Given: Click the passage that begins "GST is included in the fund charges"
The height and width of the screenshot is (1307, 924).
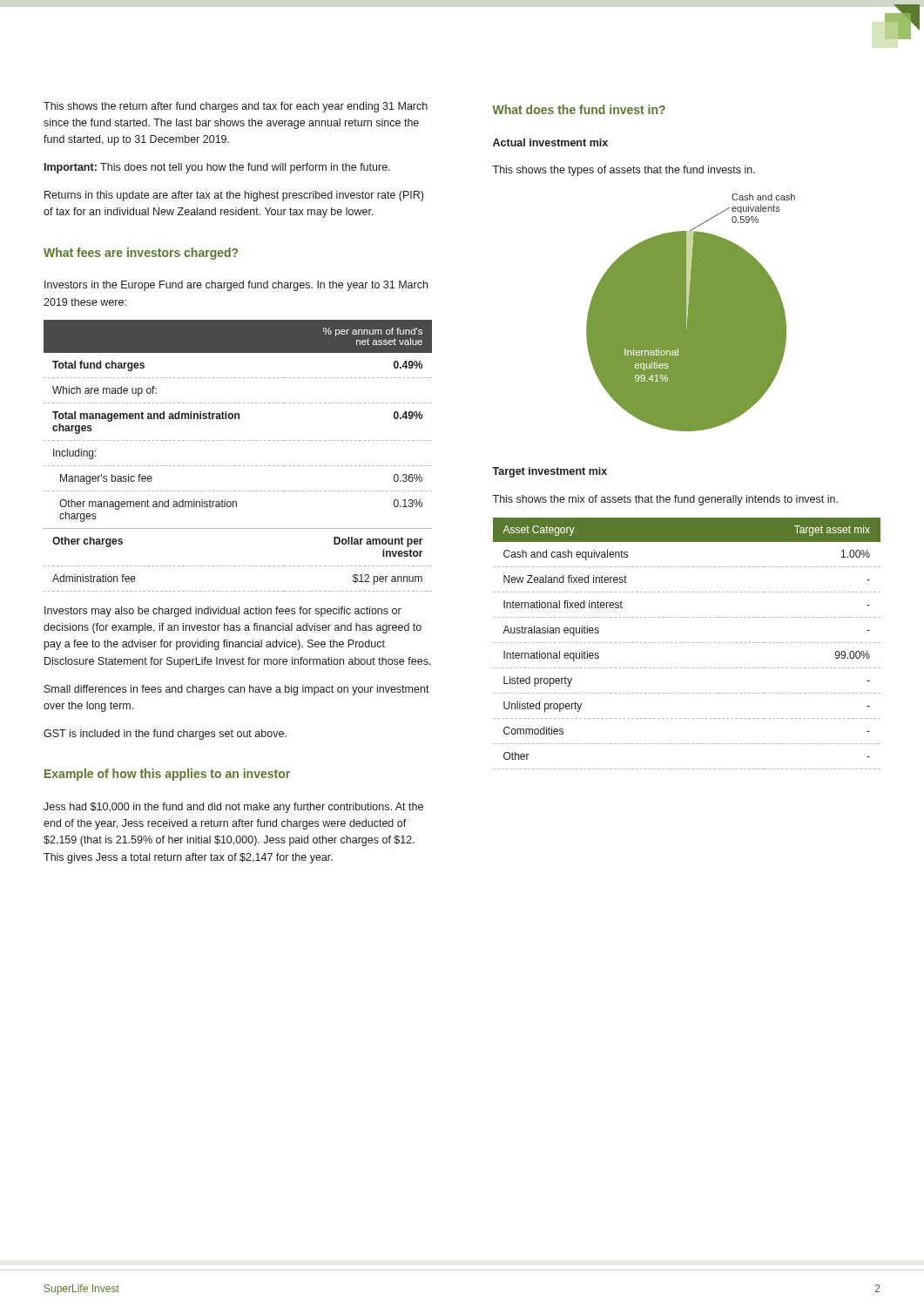Looking at the screenshot, I should tap(238, 734).
